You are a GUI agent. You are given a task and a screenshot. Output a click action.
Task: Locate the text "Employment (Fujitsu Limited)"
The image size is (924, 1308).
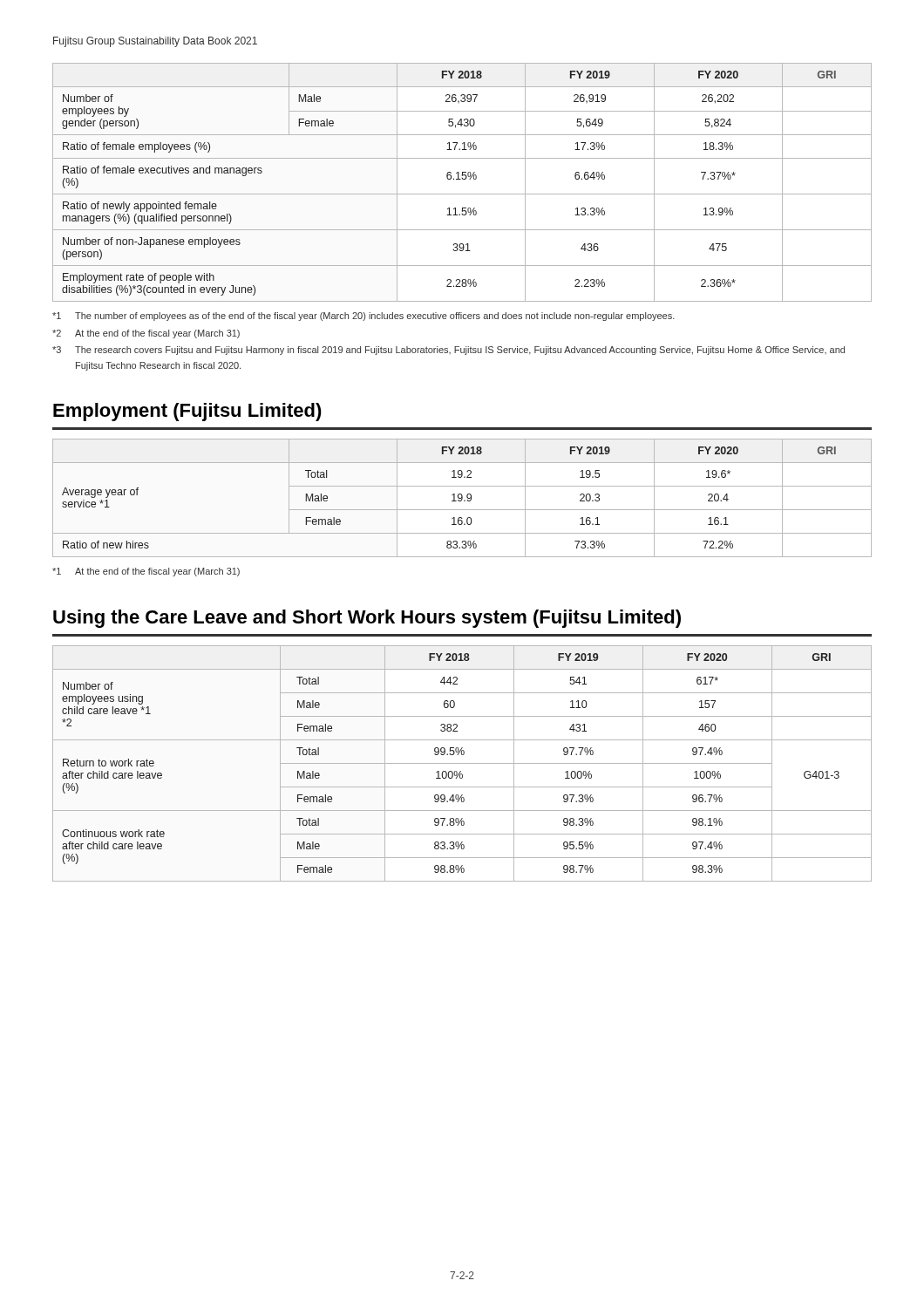pos(187,411)
